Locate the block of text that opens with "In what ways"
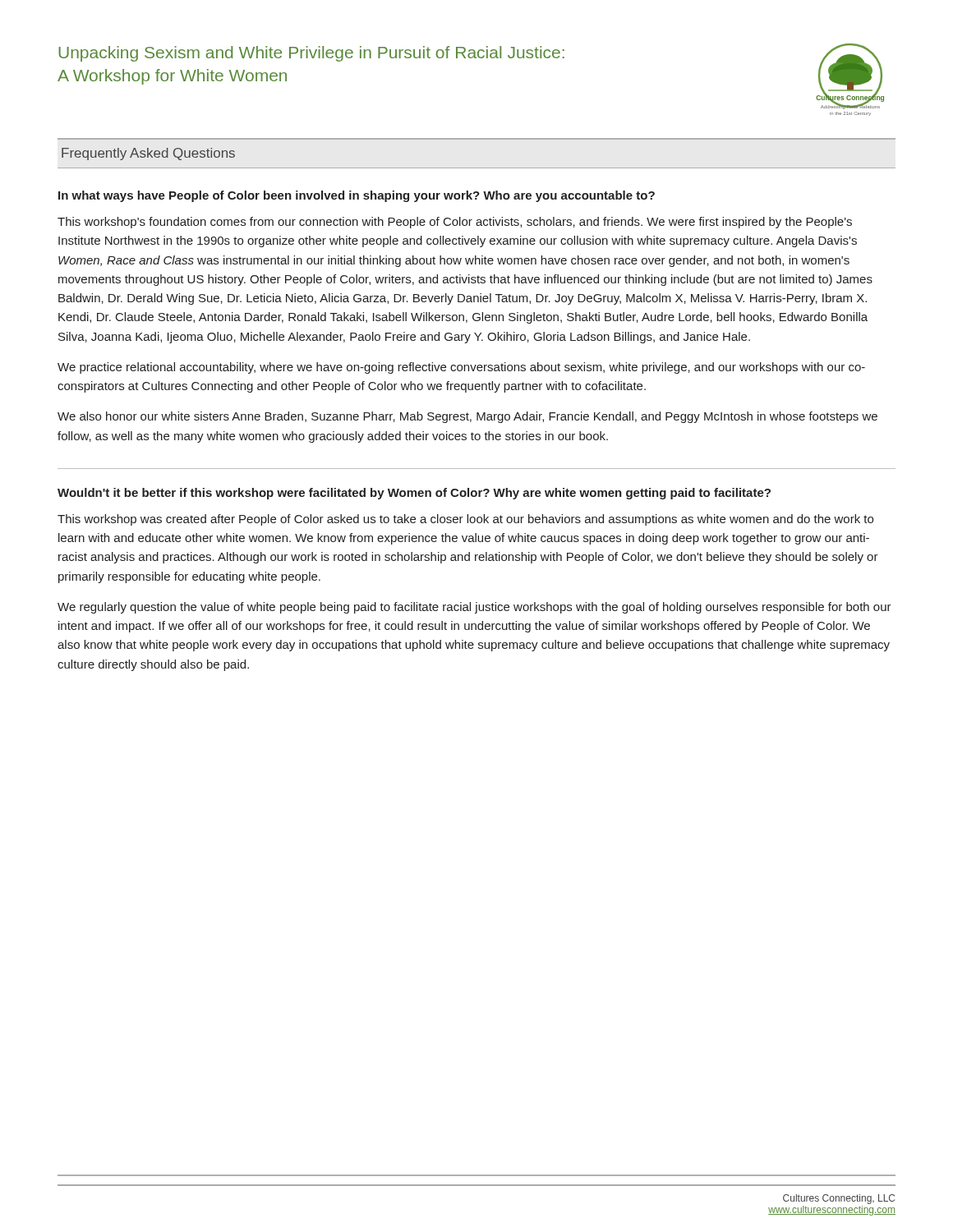The image size is (953, 1232). point(356,195)
